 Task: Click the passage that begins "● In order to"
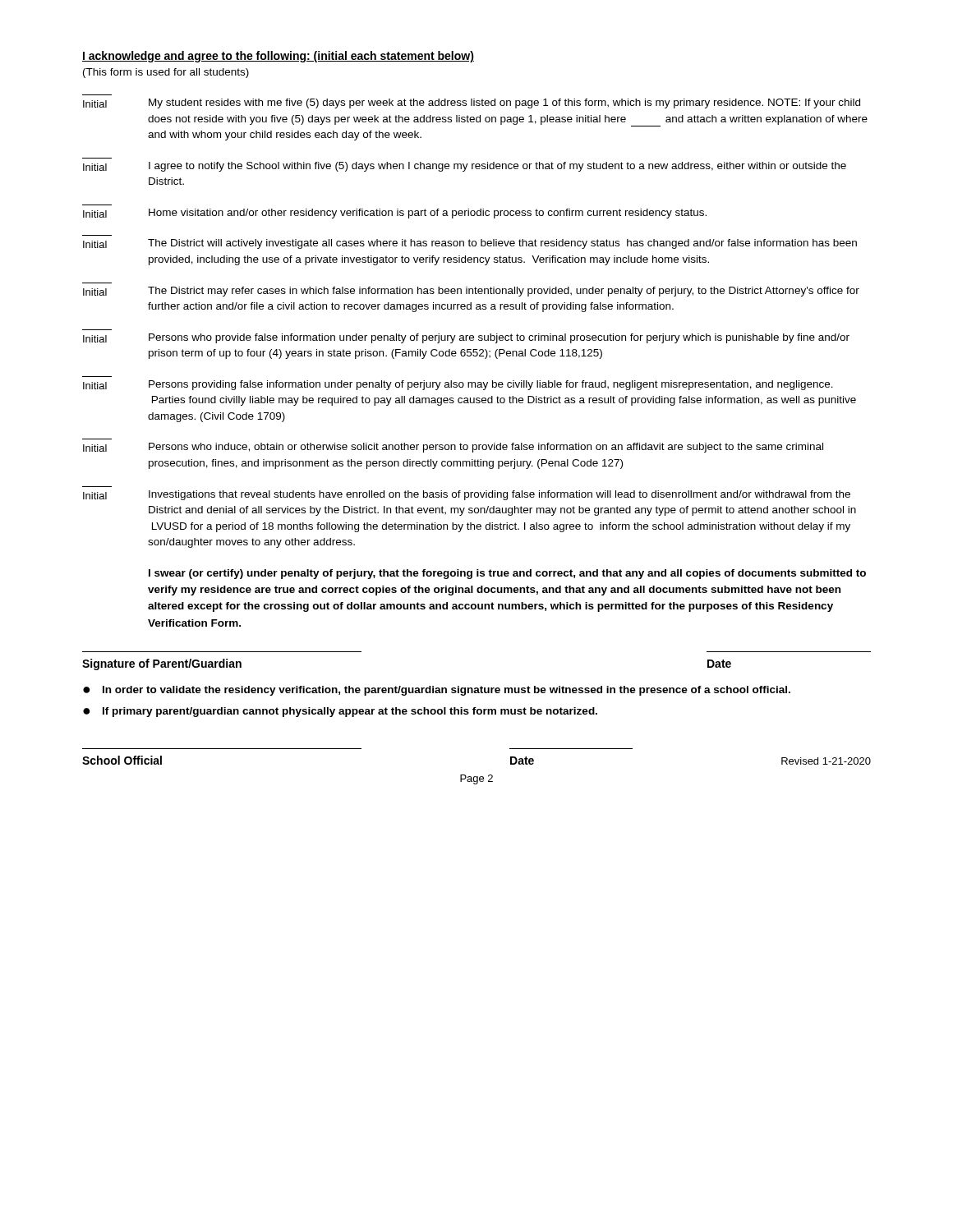tap(437, 690)
